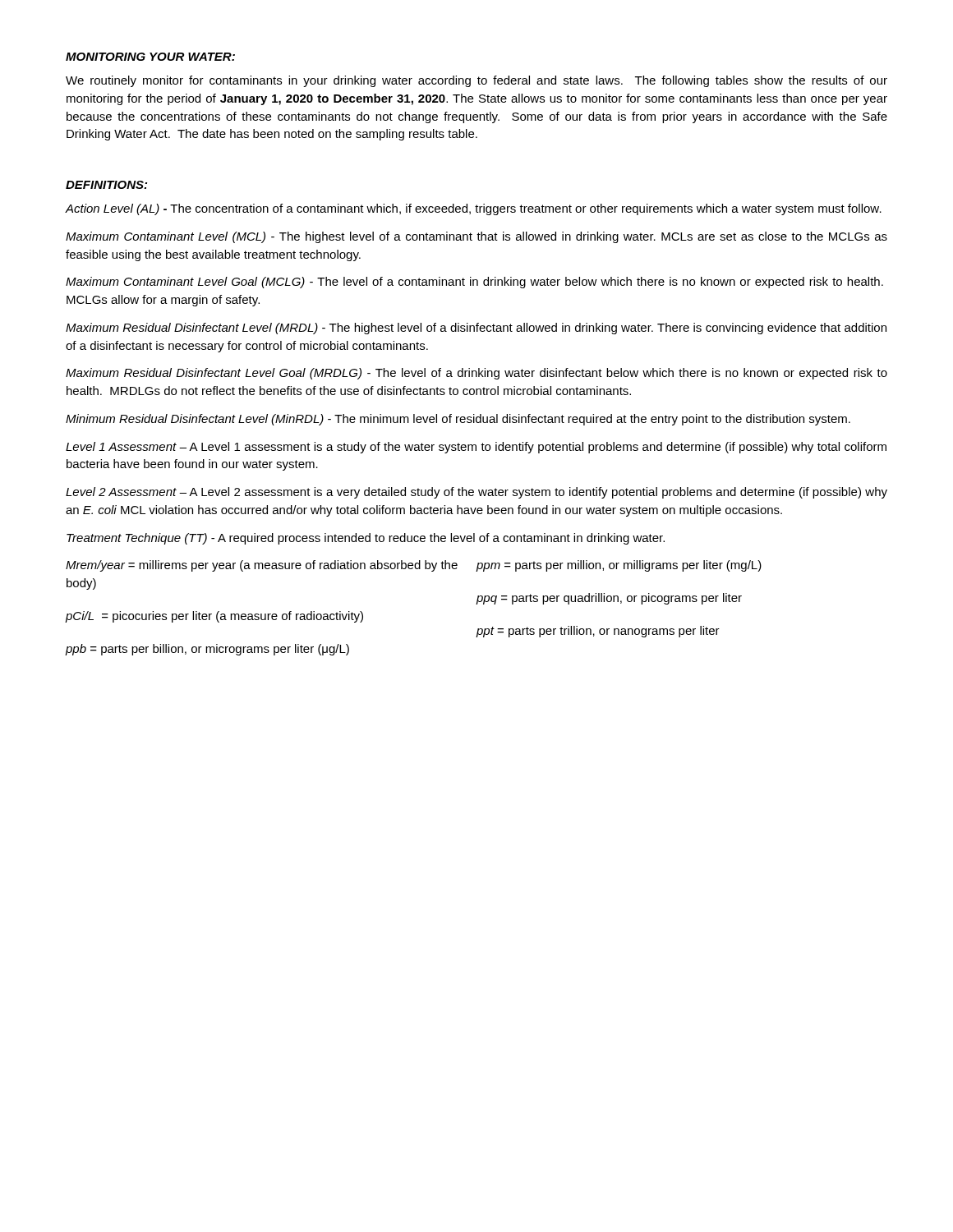Navigate to the text block starting "ppt = parts per trillion, or nanograms per"
This screenshot has height=1232, width=953.
pyautogui.click(x=598, y=630)
